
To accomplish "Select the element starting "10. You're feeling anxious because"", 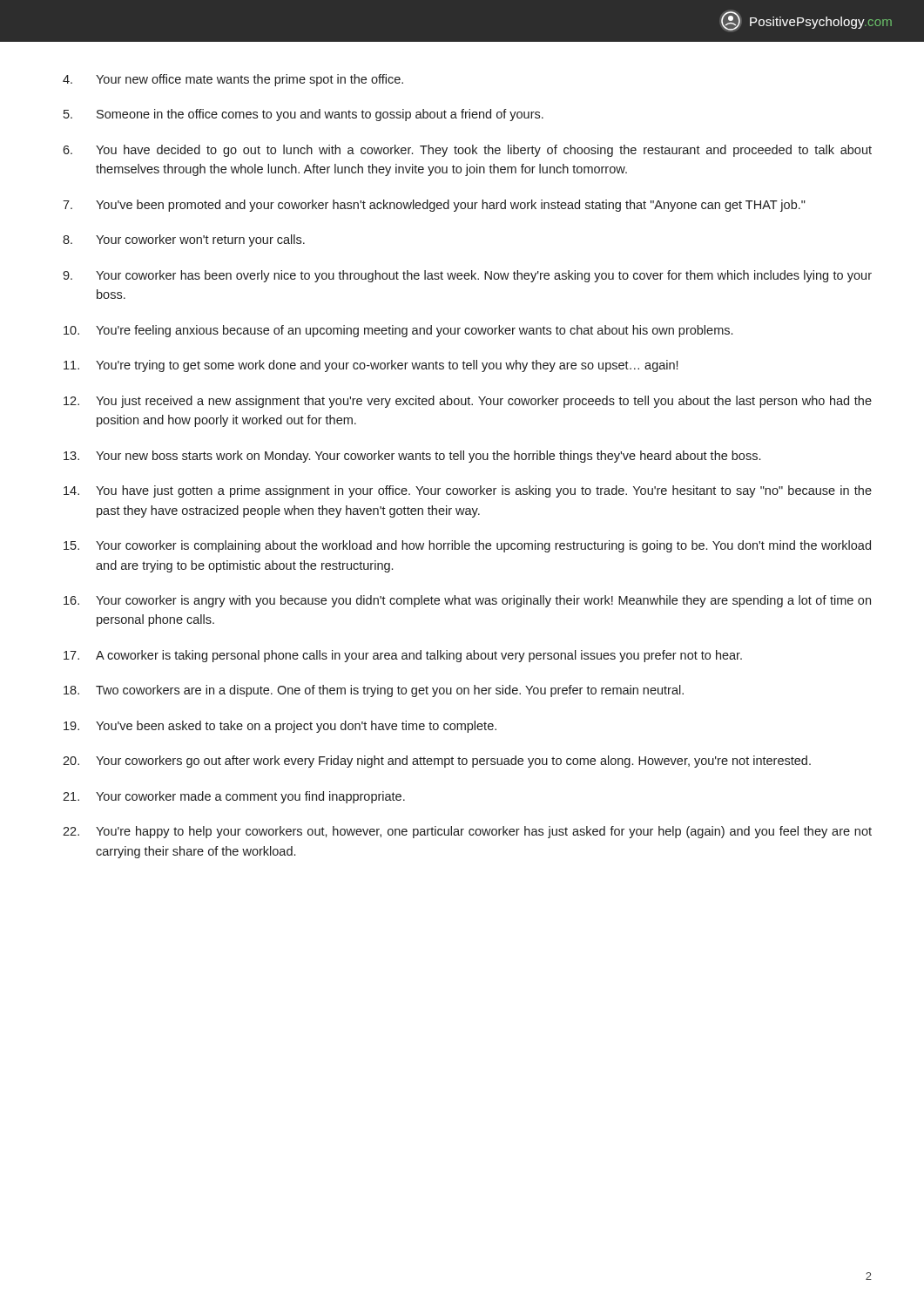I will click(x=467, y=330).
